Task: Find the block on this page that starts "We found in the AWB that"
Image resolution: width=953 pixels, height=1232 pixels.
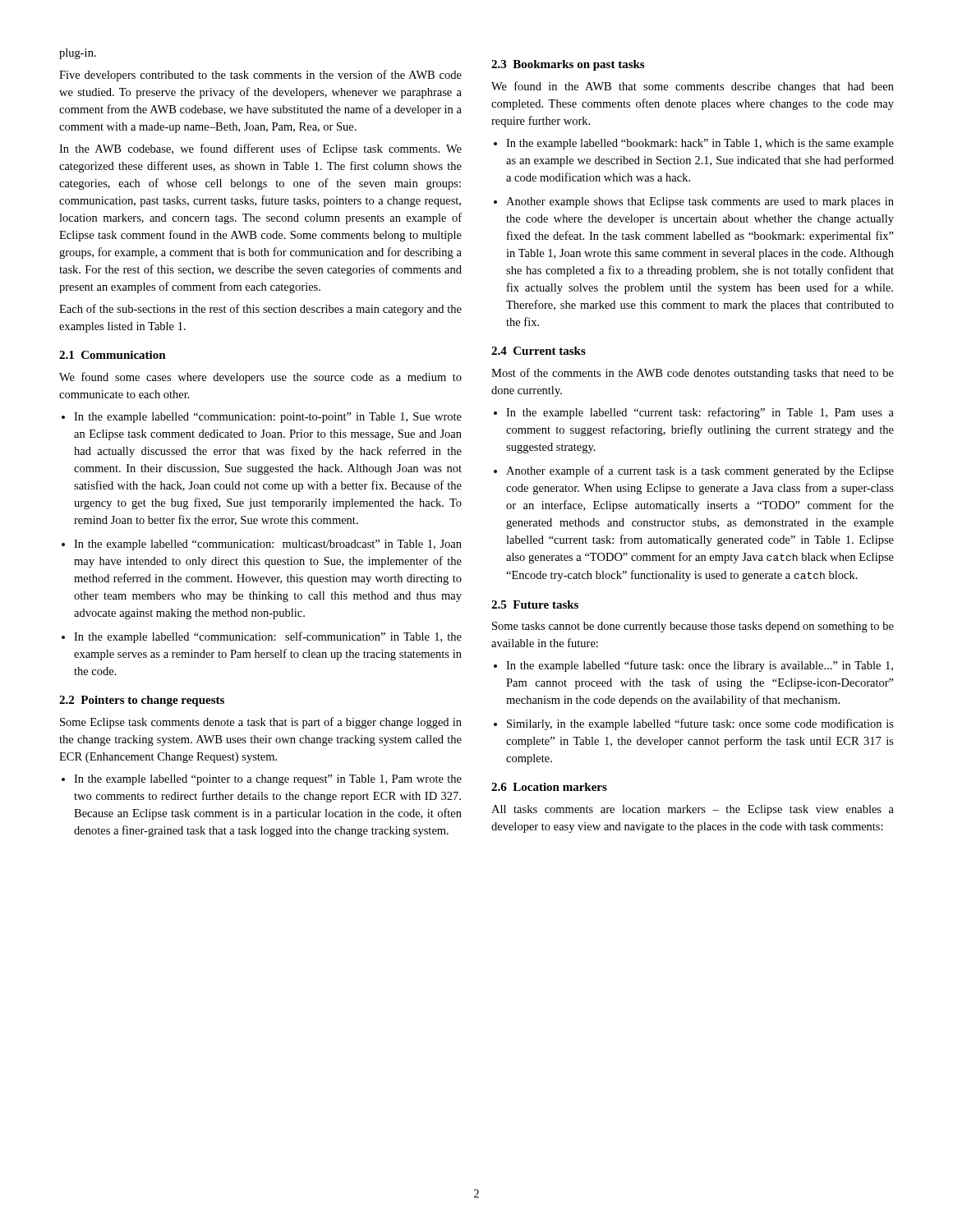Action: click(693, 104)
